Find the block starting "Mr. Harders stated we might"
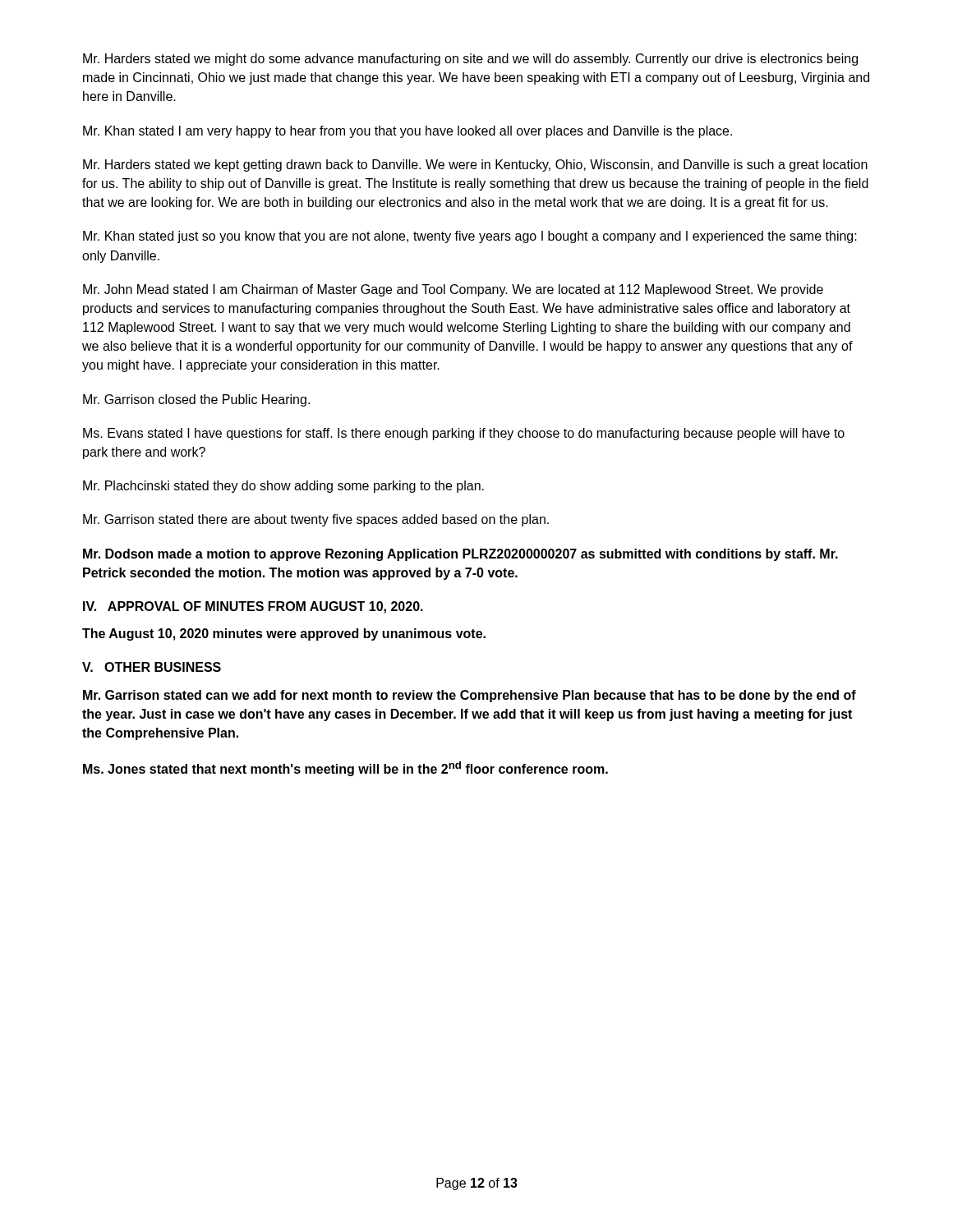Screen dimensions: 1232x953 [x=476, y=78]
